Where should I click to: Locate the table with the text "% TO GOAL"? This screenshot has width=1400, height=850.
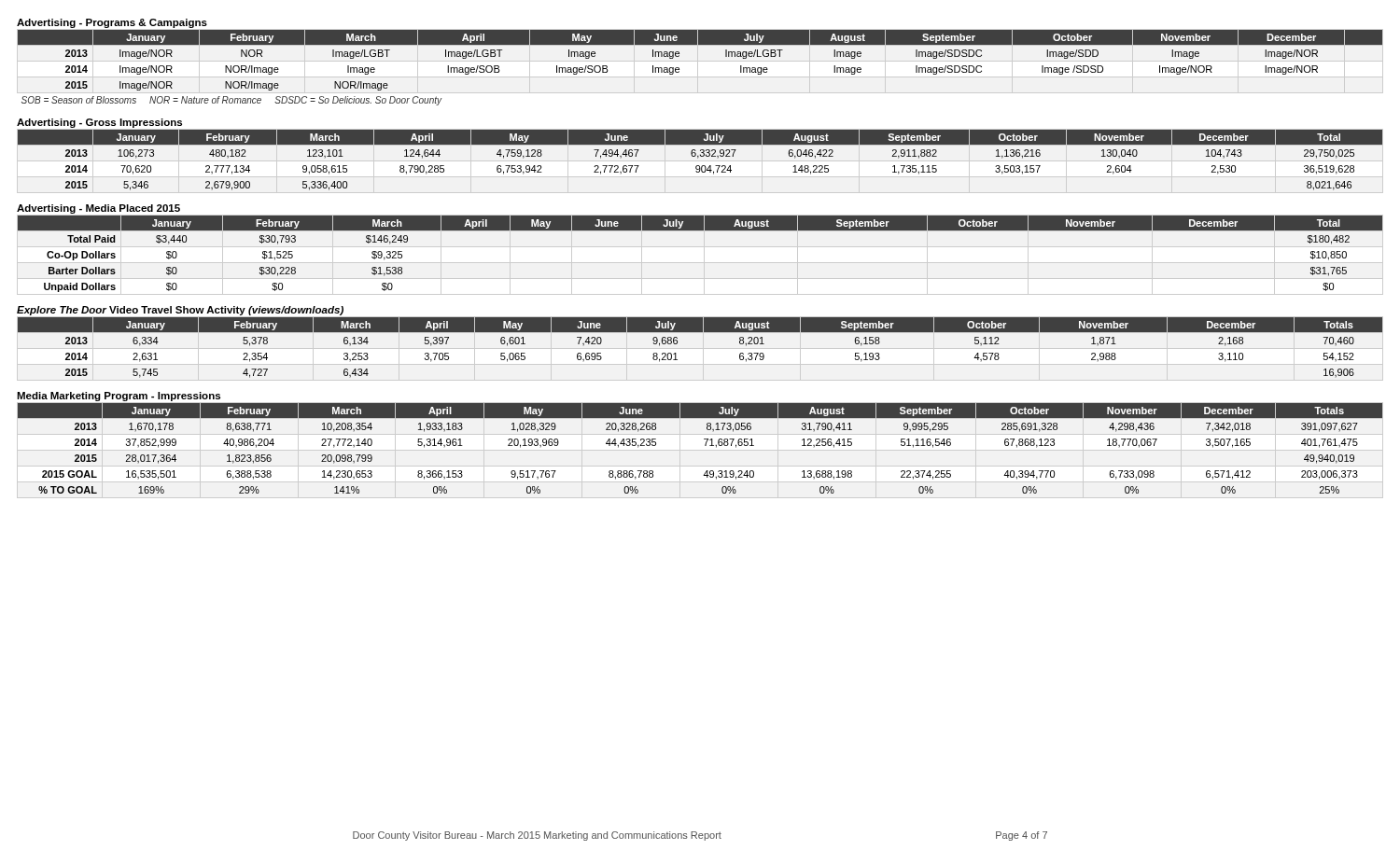(x=700, y=450)
